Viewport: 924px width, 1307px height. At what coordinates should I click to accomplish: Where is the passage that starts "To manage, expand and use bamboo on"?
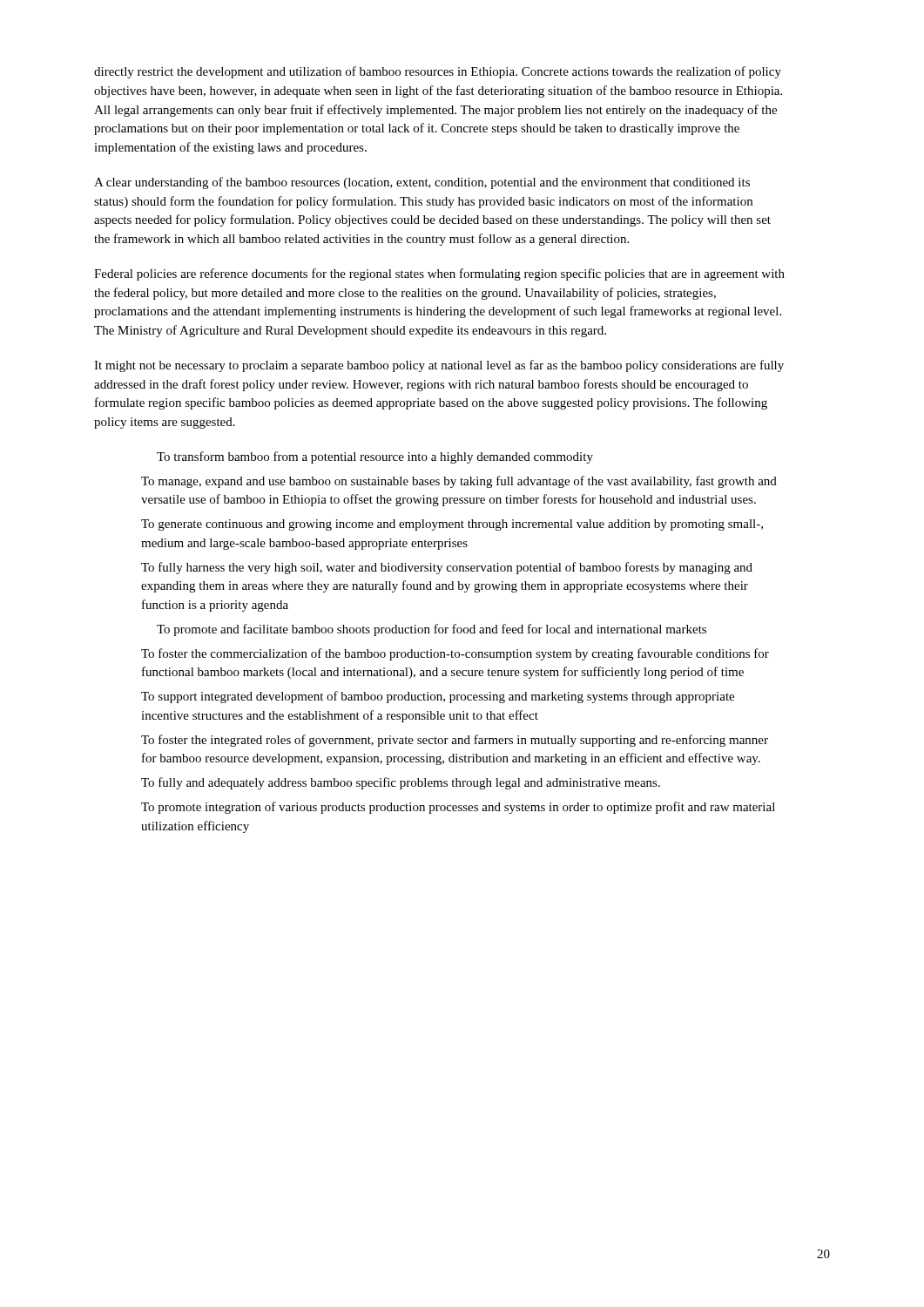459,490
